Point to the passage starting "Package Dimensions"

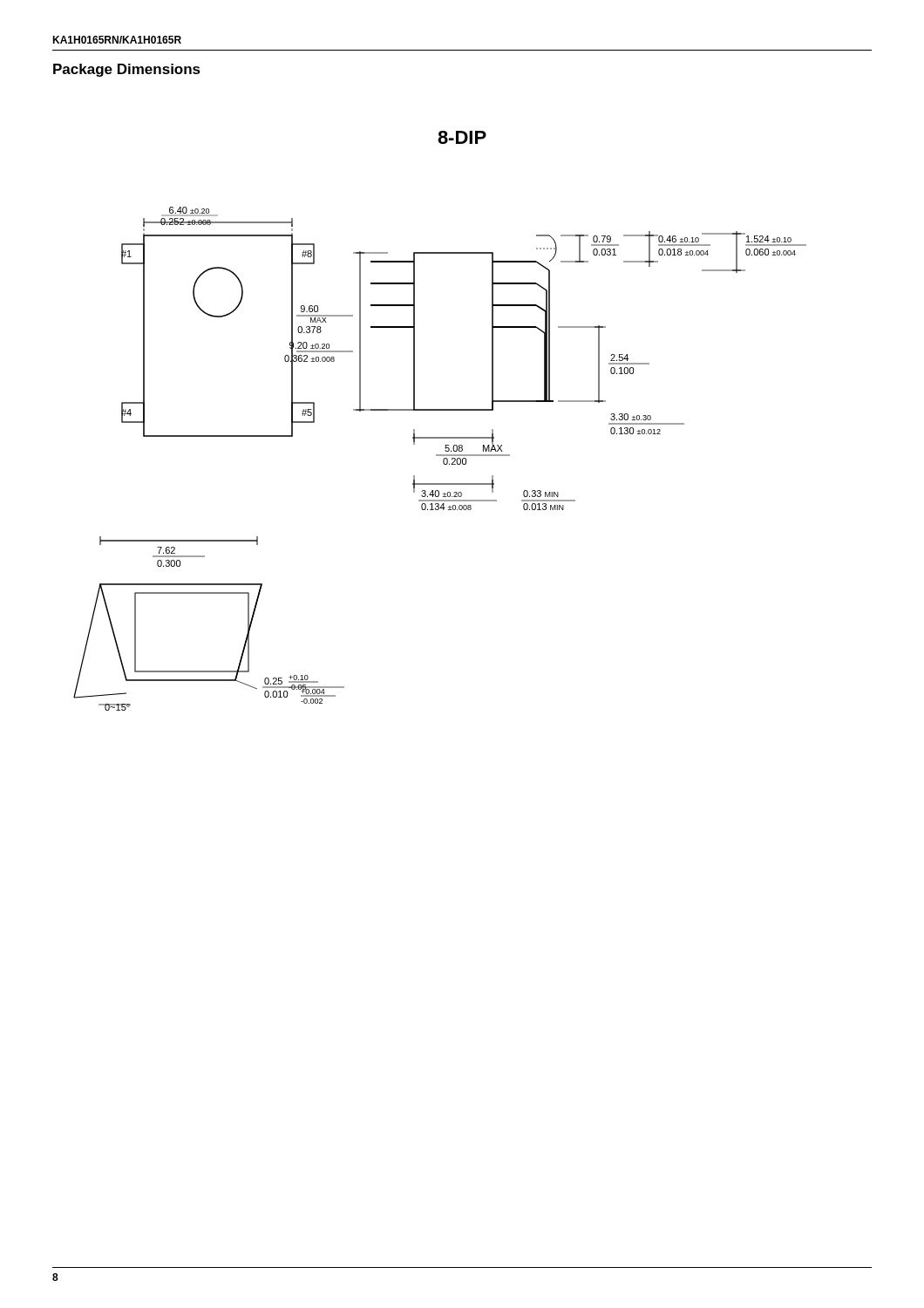click(126, 69)
